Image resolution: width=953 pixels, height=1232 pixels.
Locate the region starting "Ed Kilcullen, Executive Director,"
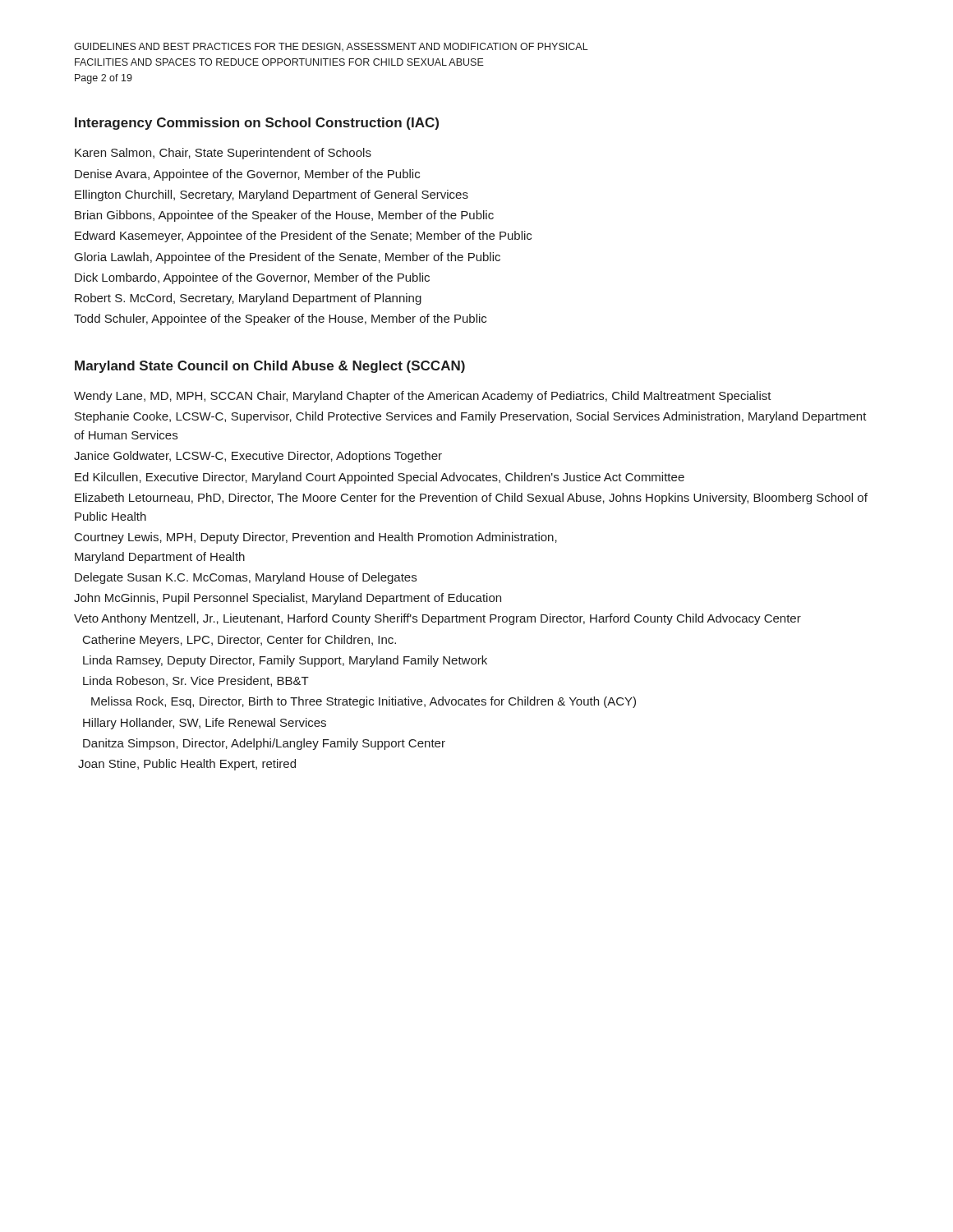pyautogui.click(x=379, y=476)
